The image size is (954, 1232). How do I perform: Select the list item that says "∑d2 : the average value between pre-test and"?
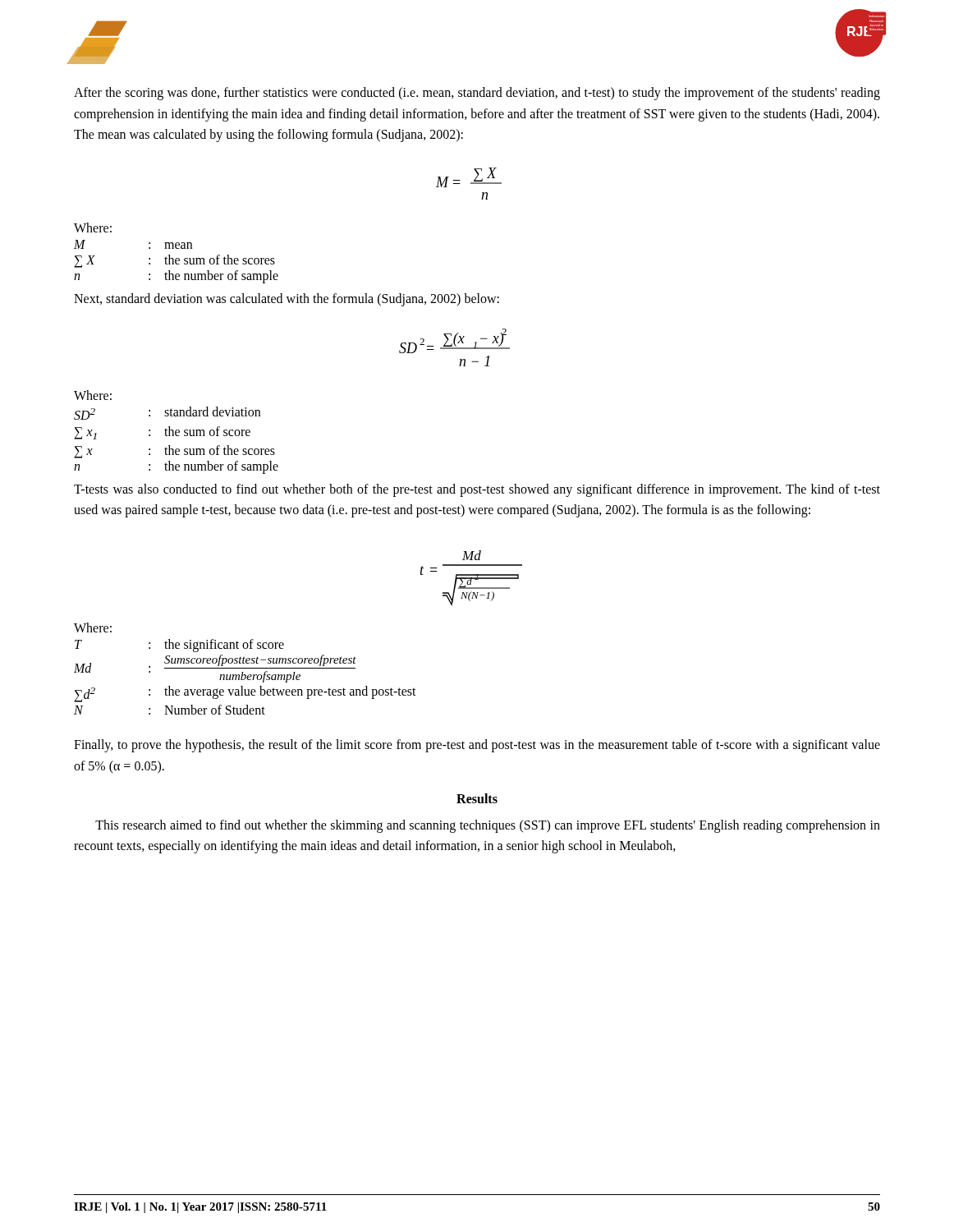tap(245, 694)
